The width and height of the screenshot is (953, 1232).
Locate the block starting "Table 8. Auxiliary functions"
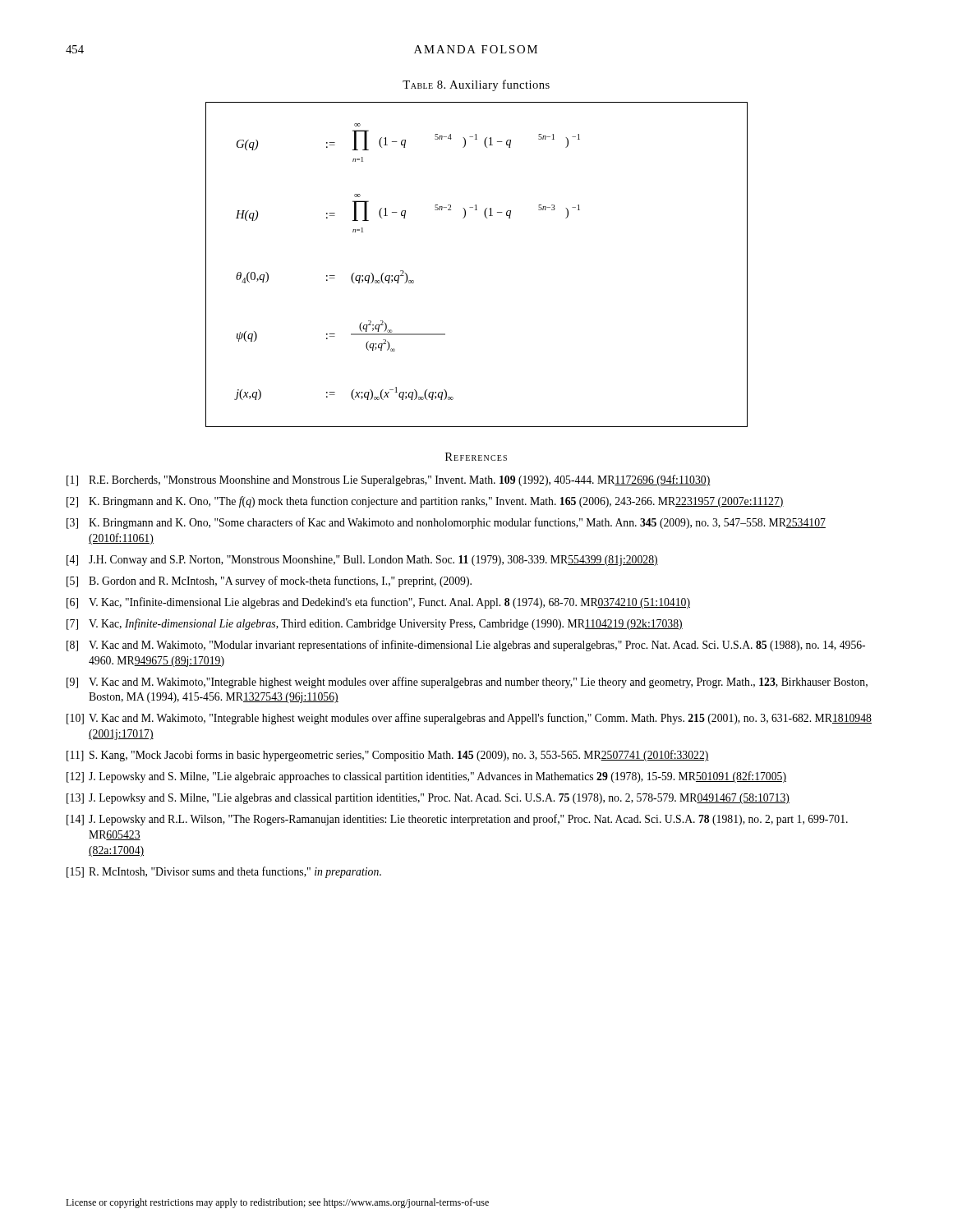click(476, 85)
